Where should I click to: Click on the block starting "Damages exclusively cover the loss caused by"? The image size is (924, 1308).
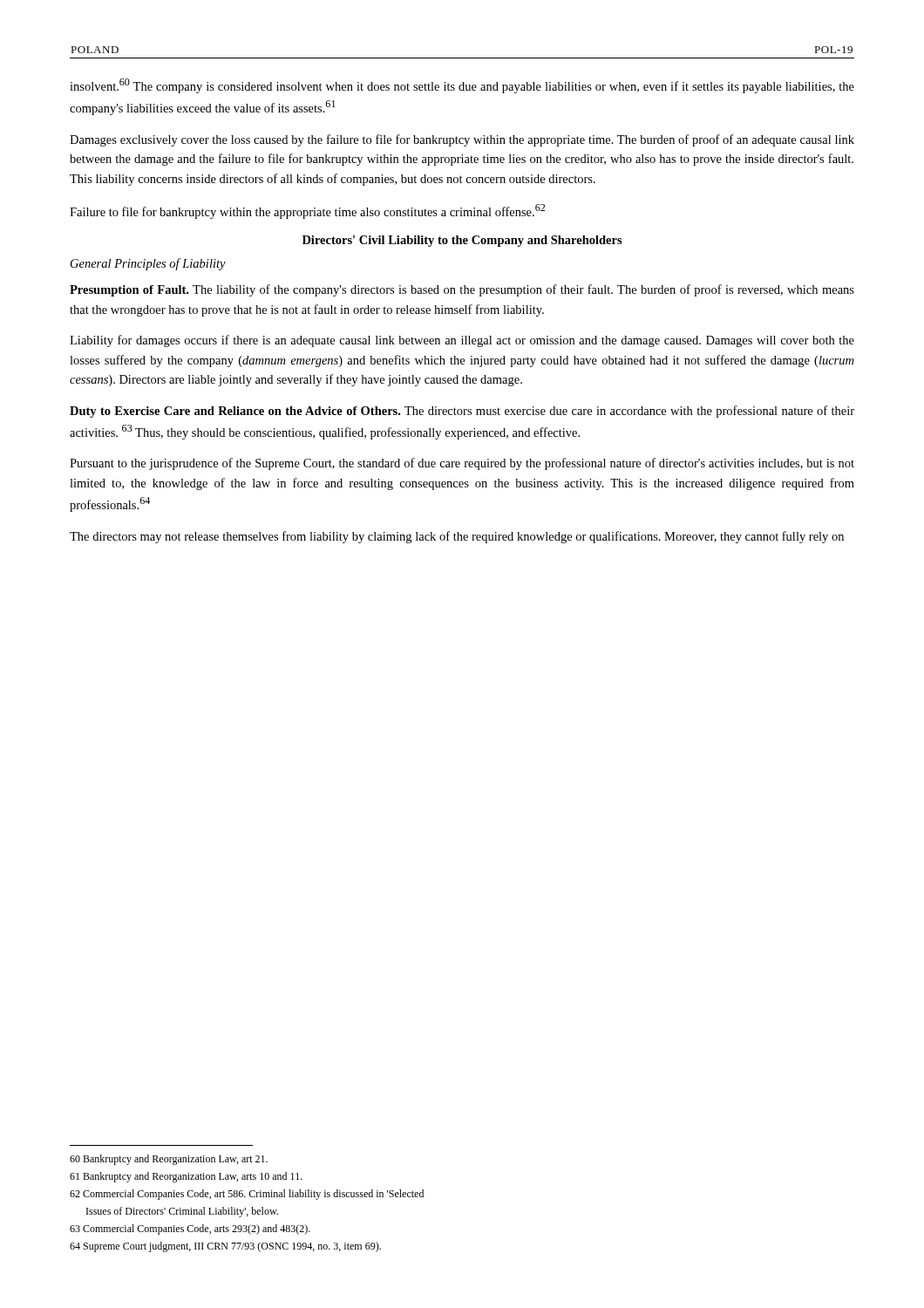coord(462,159)
